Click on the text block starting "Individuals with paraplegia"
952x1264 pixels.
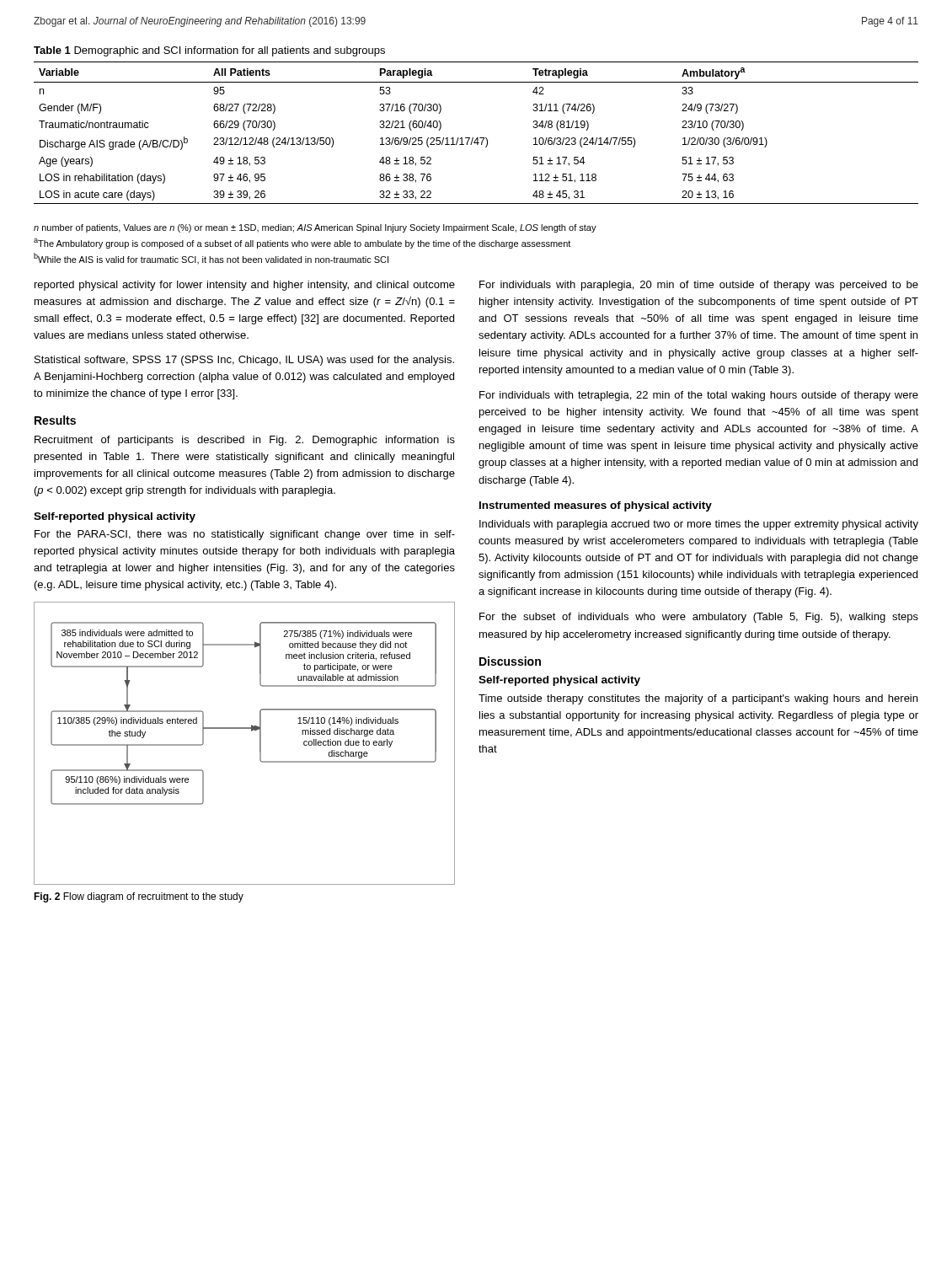pyautogui.click(x=698, y=557)
